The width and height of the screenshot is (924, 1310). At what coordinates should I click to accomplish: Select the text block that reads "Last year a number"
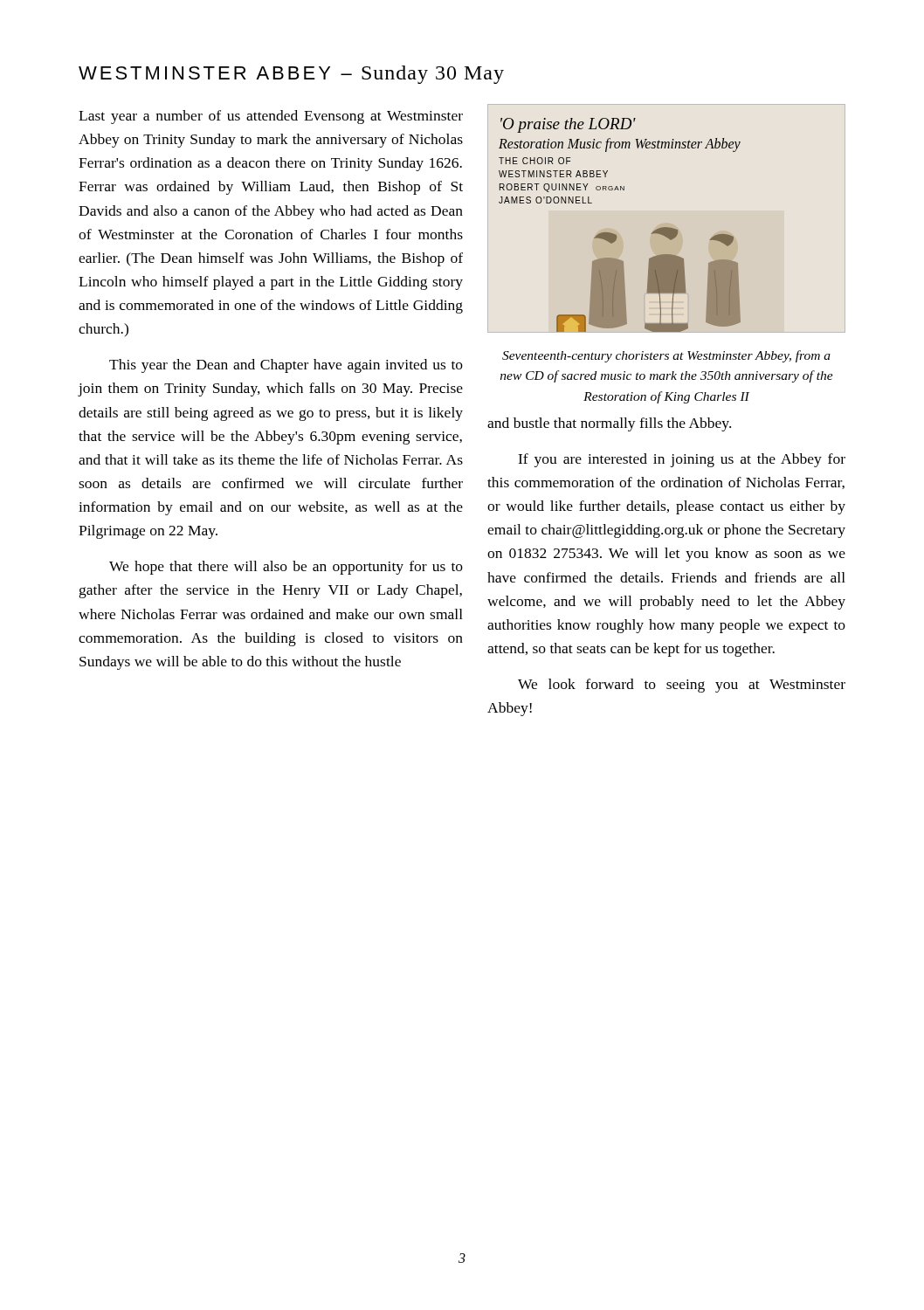click(271, 222)
